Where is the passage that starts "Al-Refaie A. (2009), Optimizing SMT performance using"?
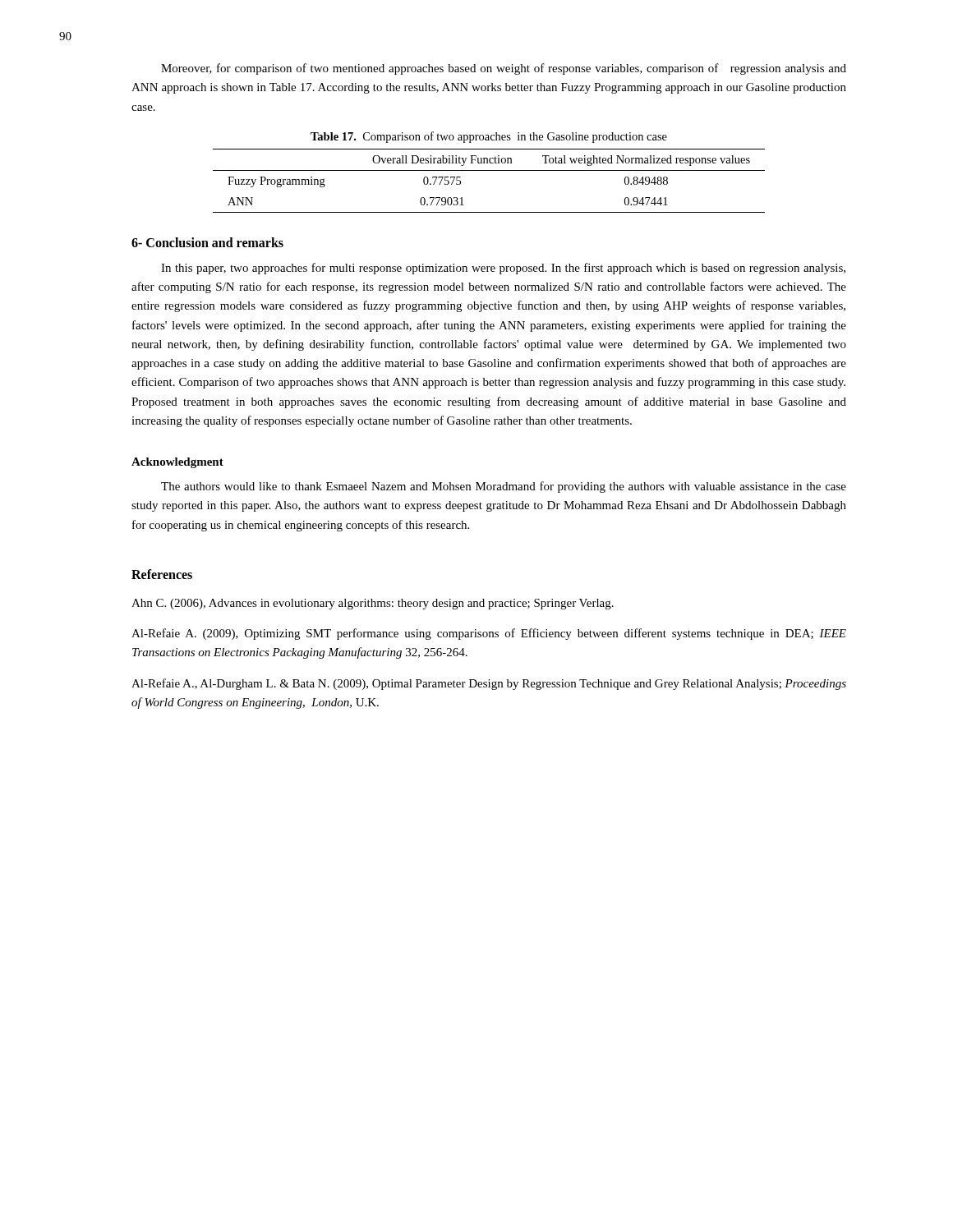The height and width of the screenshot is (1232, 953). coord(489,643)
